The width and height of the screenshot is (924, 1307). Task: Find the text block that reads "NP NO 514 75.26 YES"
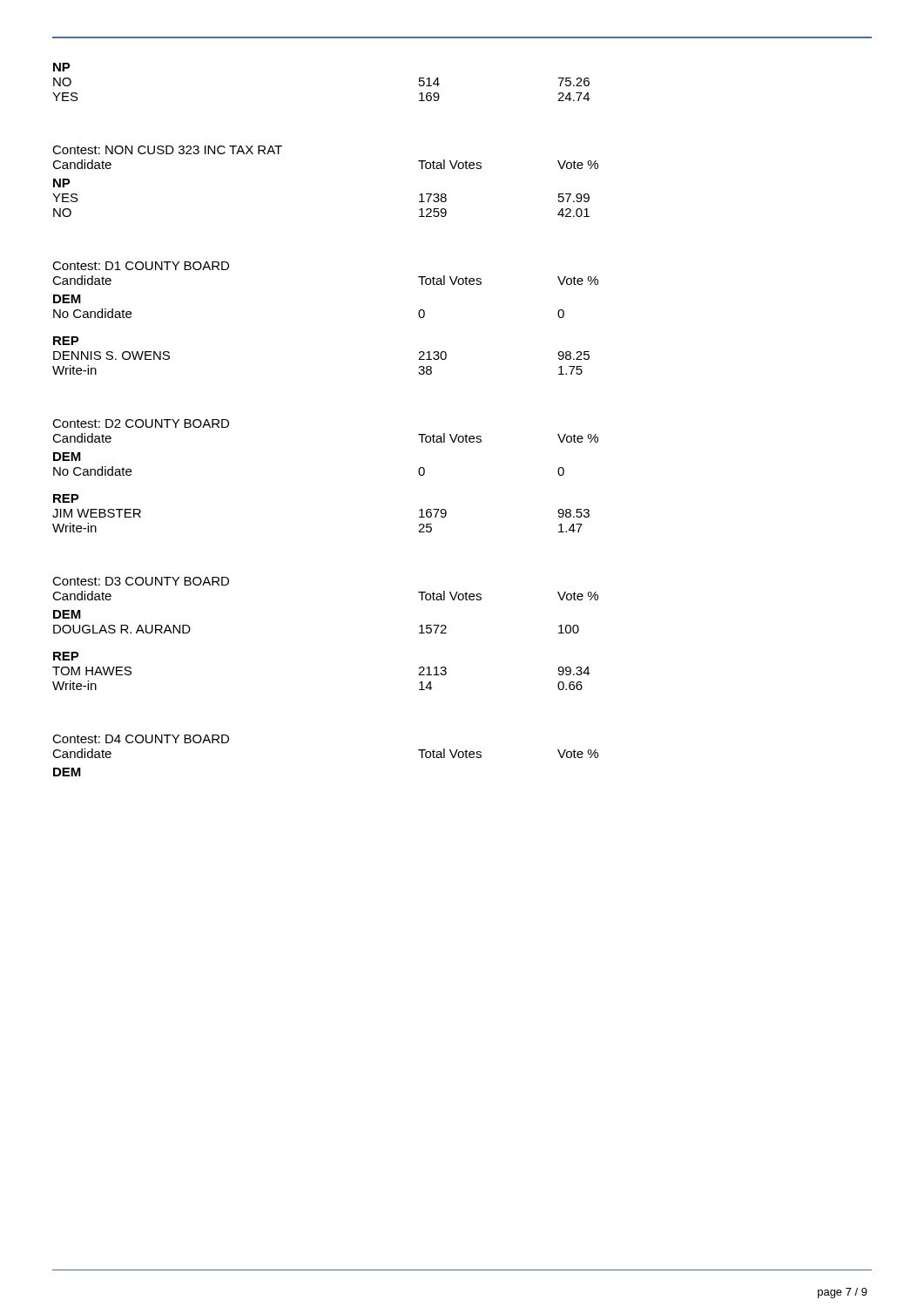point(62,67)
